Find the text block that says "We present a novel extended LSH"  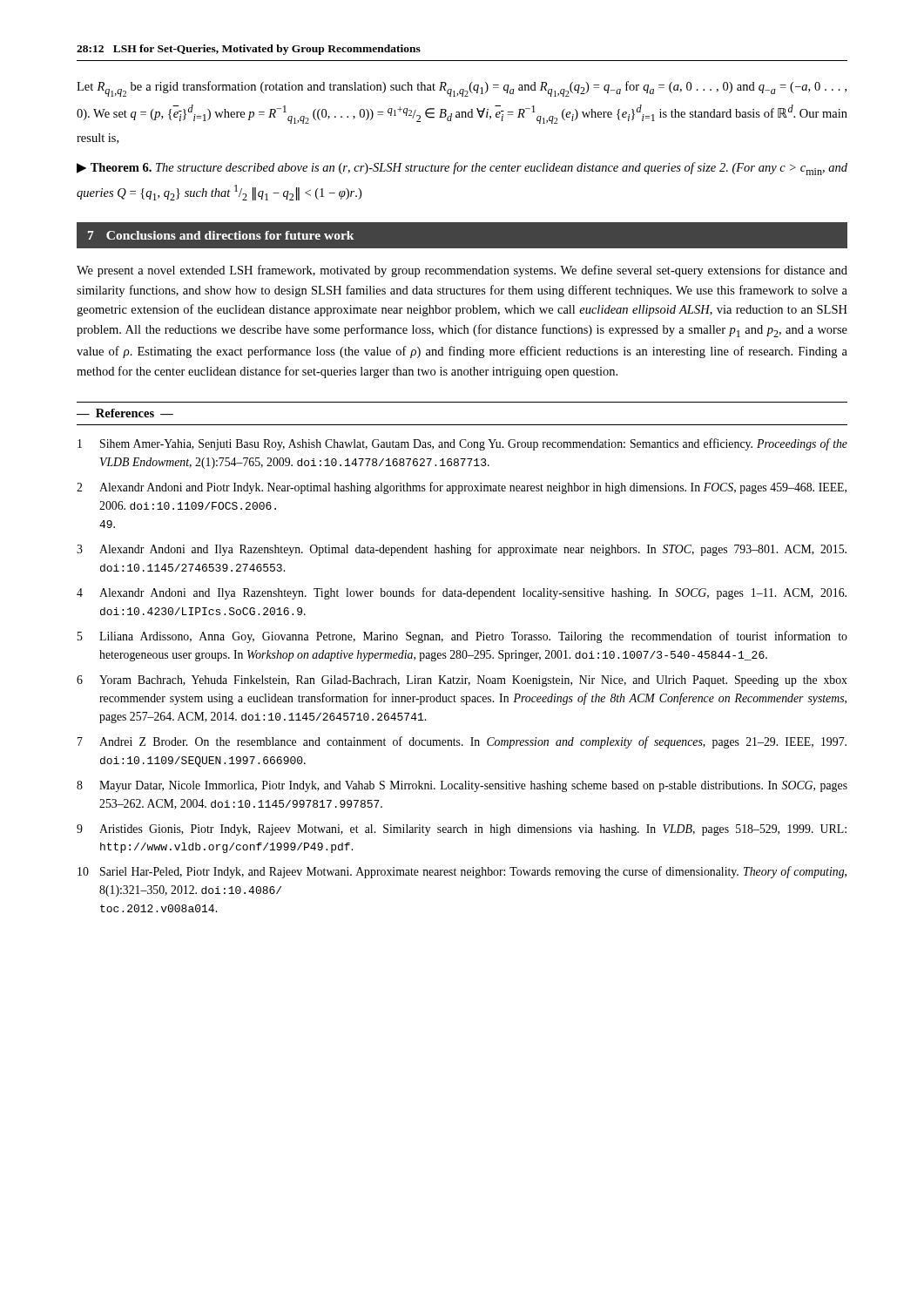(x=462, y=321)
